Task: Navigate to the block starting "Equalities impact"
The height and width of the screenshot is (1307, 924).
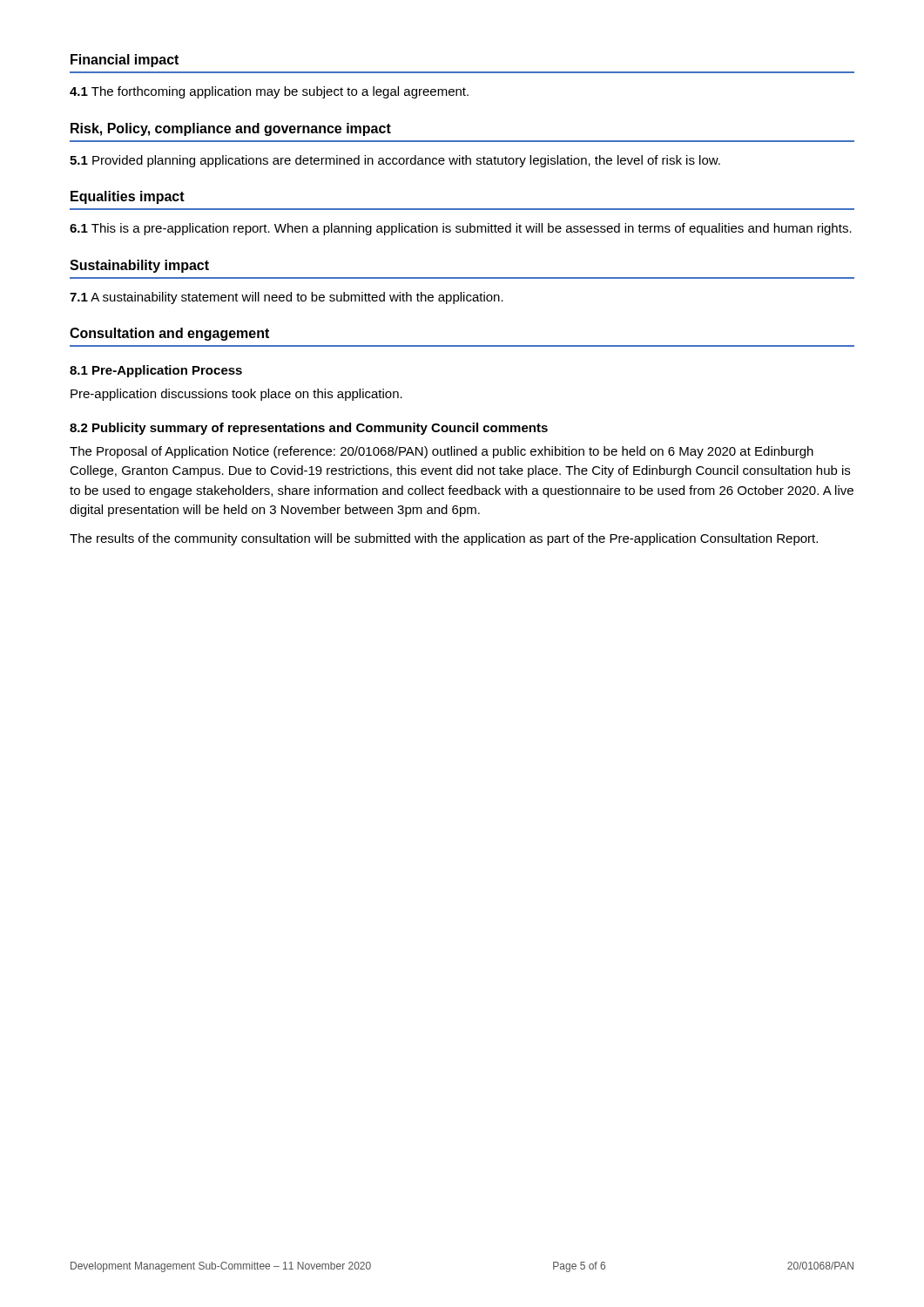Action: (x=127, y=197)
